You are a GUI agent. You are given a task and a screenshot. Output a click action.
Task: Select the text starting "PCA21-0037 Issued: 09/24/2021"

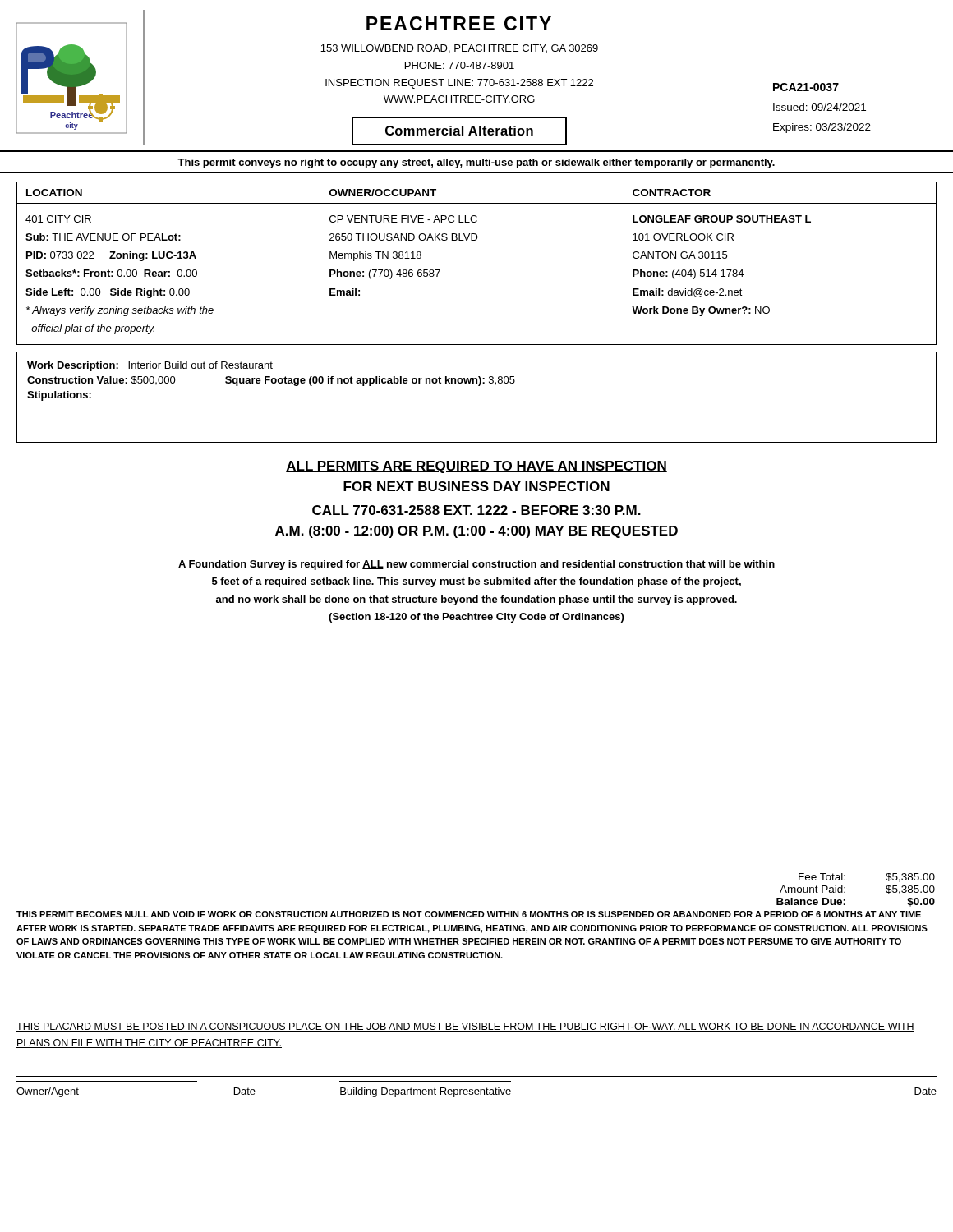coord(822,109)
